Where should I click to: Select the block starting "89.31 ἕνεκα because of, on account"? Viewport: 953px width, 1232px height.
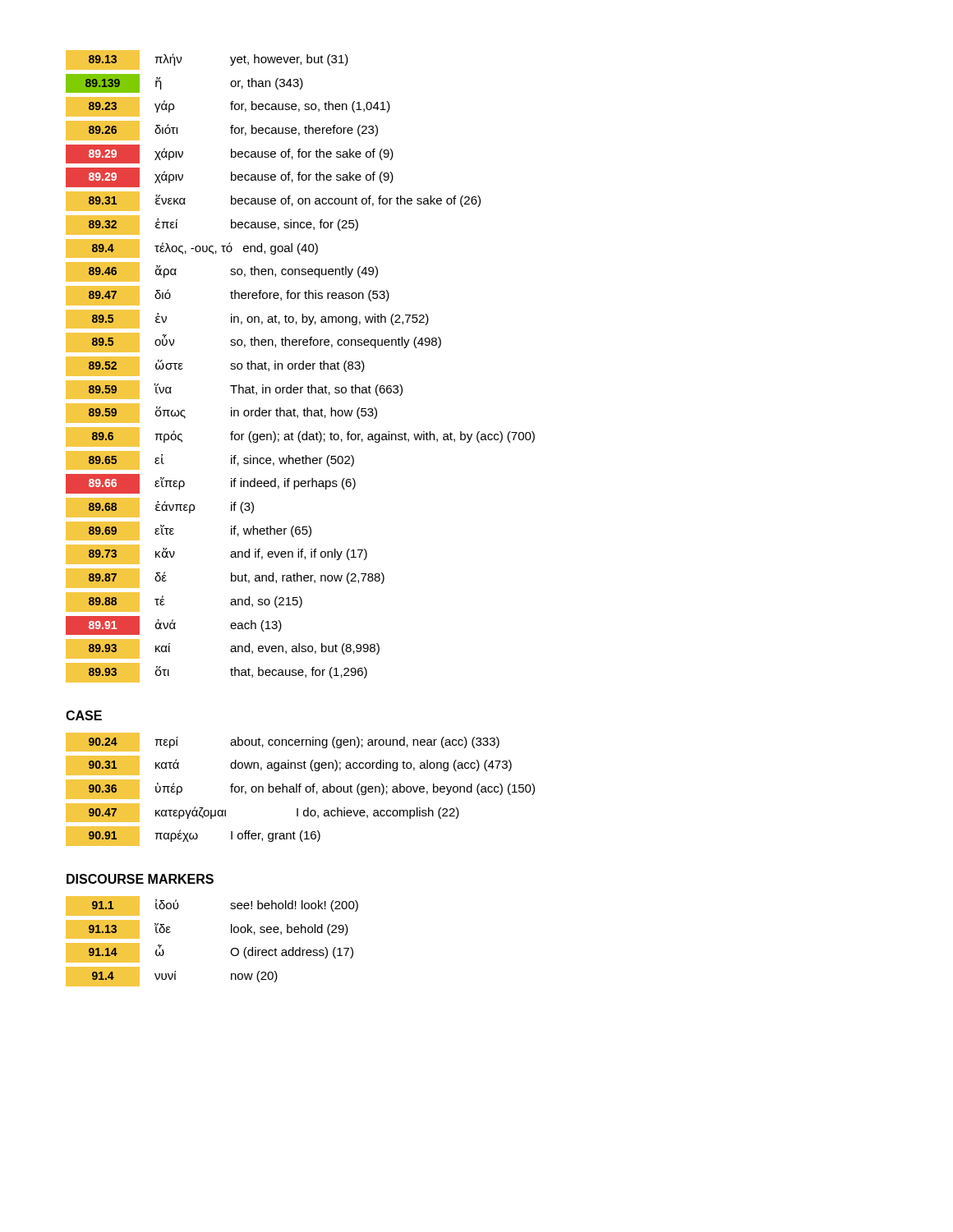click(x=274, y=201)
